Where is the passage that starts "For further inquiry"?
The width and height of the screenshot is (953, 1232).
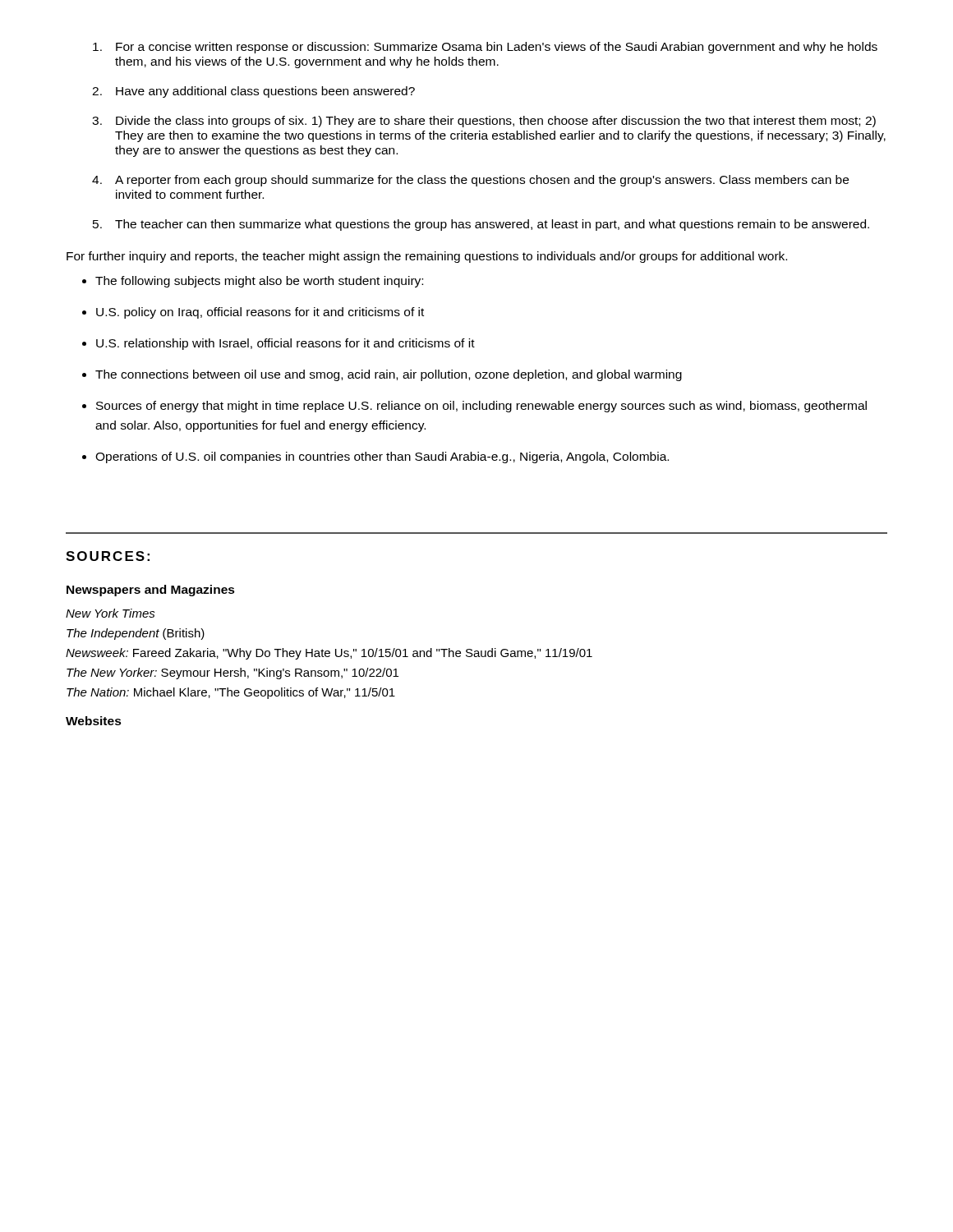(427, 256)
